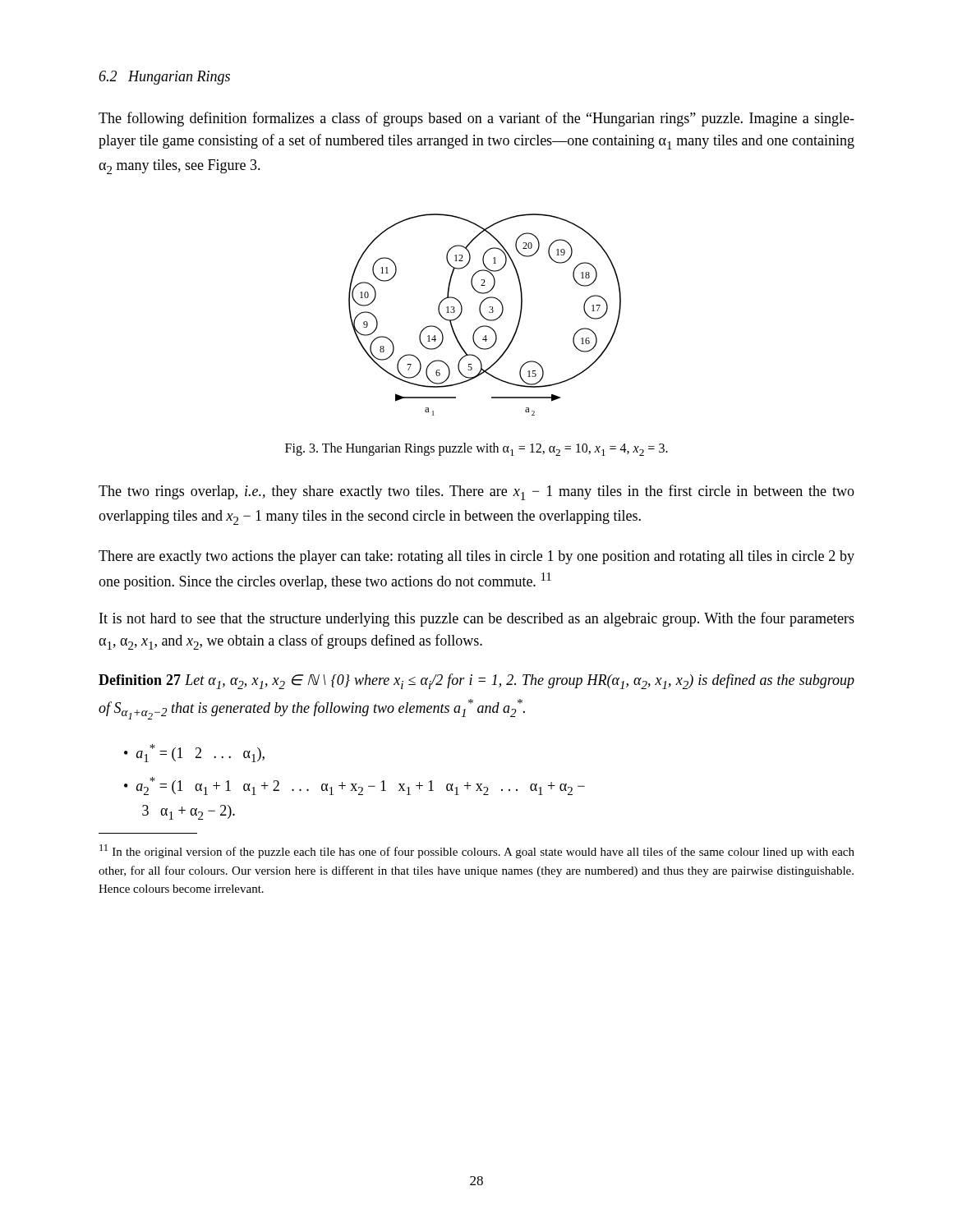Find the section header that reads "6.2 Hungarian Rings"

click(x=164, y=76)
